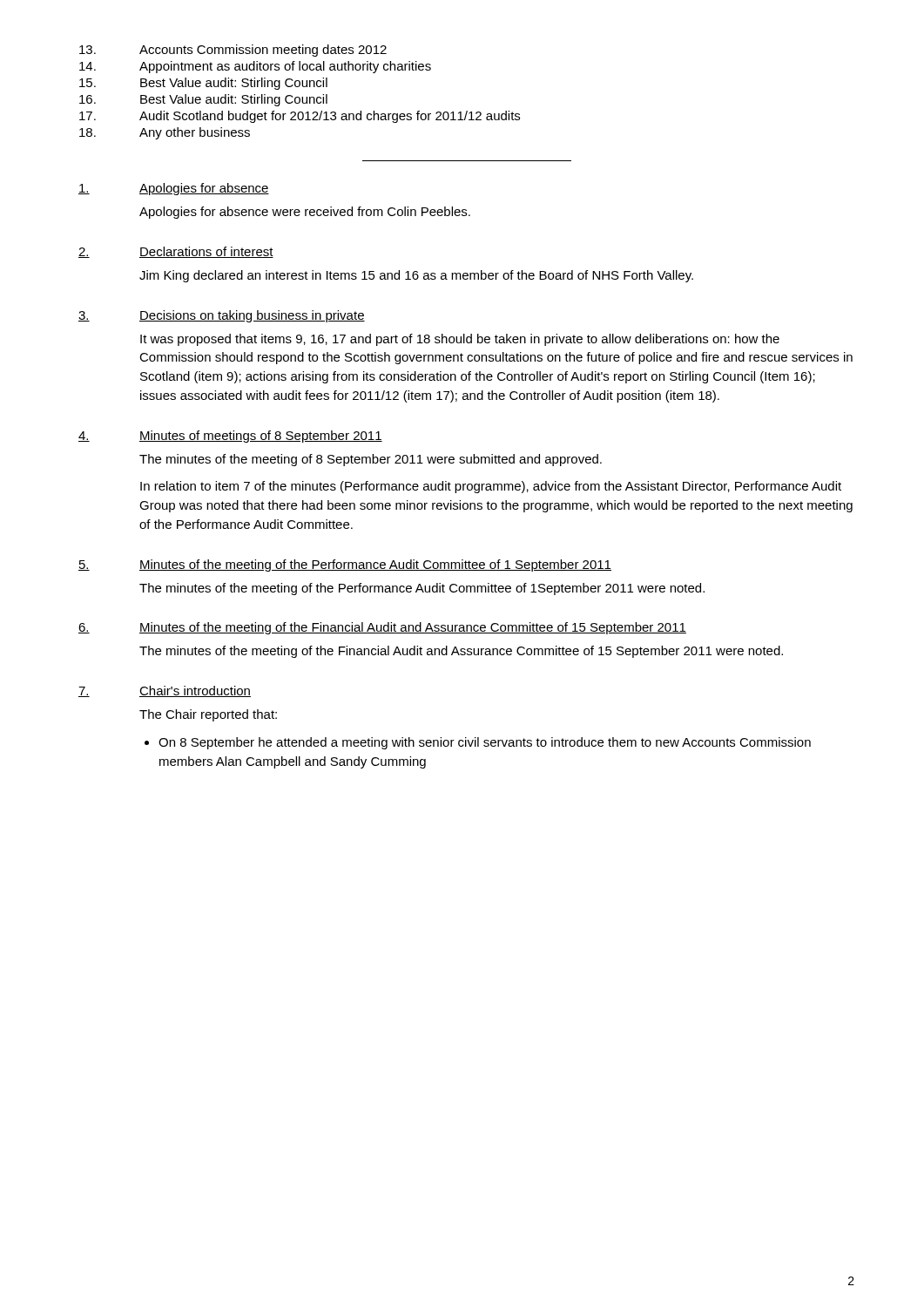This screenshot has height=1307, width=924.
Task: Find the list item with the text "17. Audit Scotland budget for"
Action: pos(466,115)
